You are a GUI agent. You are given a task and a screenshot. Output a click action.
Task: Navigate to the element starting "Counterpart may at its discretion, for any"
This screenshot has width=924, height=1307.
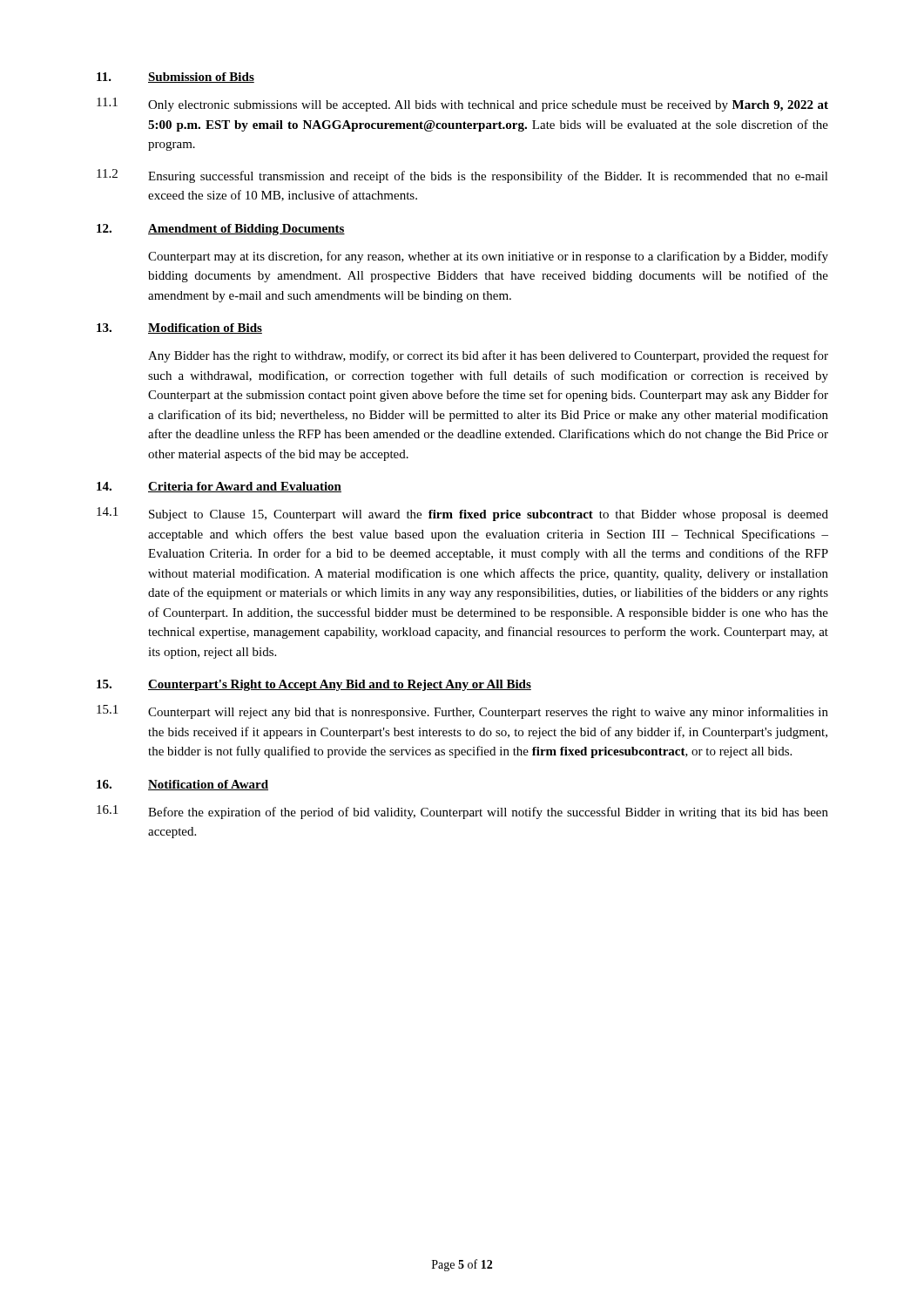[x=488, y=275]
